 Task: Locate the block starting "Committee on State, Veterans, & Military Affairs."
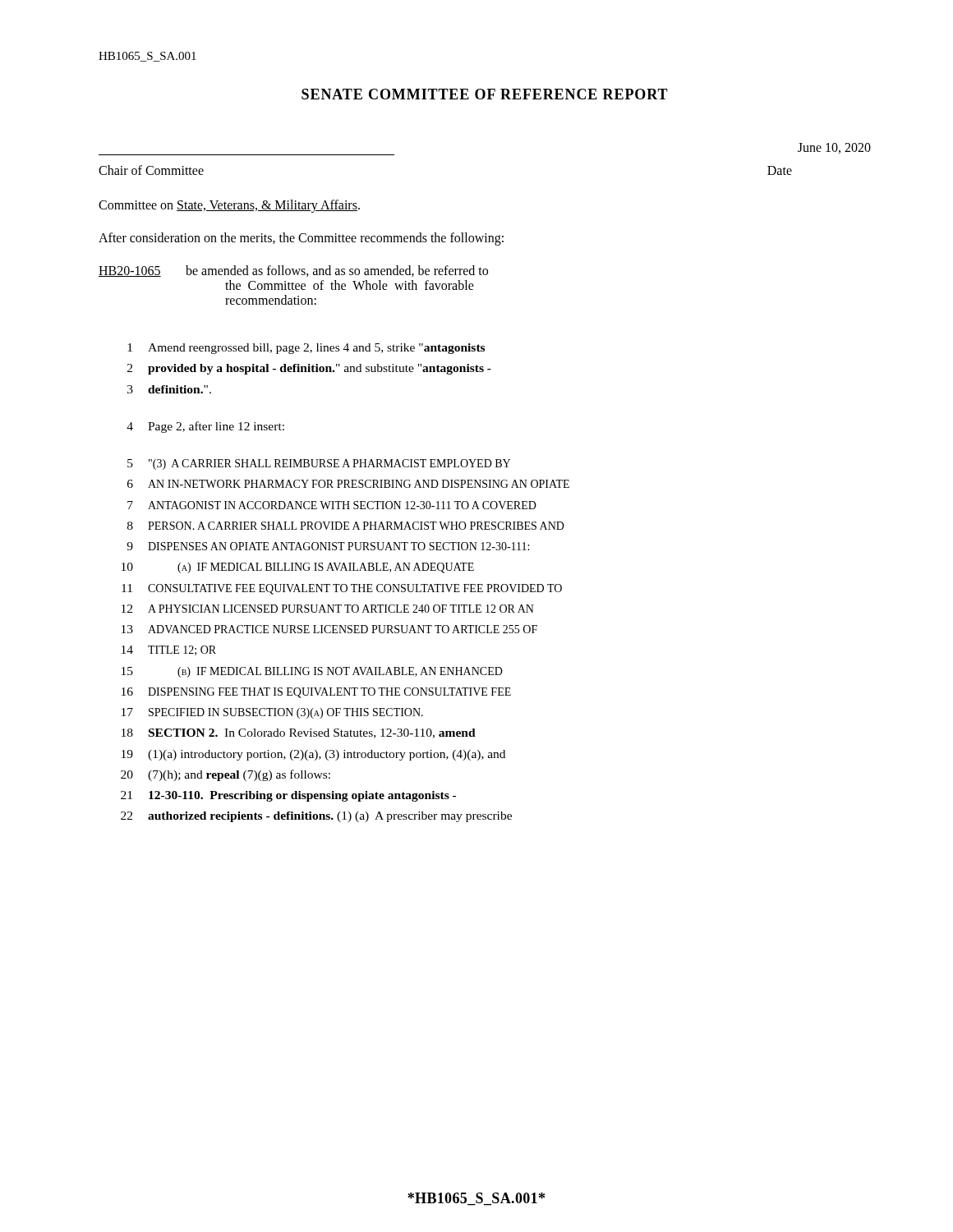coord(230,205)
